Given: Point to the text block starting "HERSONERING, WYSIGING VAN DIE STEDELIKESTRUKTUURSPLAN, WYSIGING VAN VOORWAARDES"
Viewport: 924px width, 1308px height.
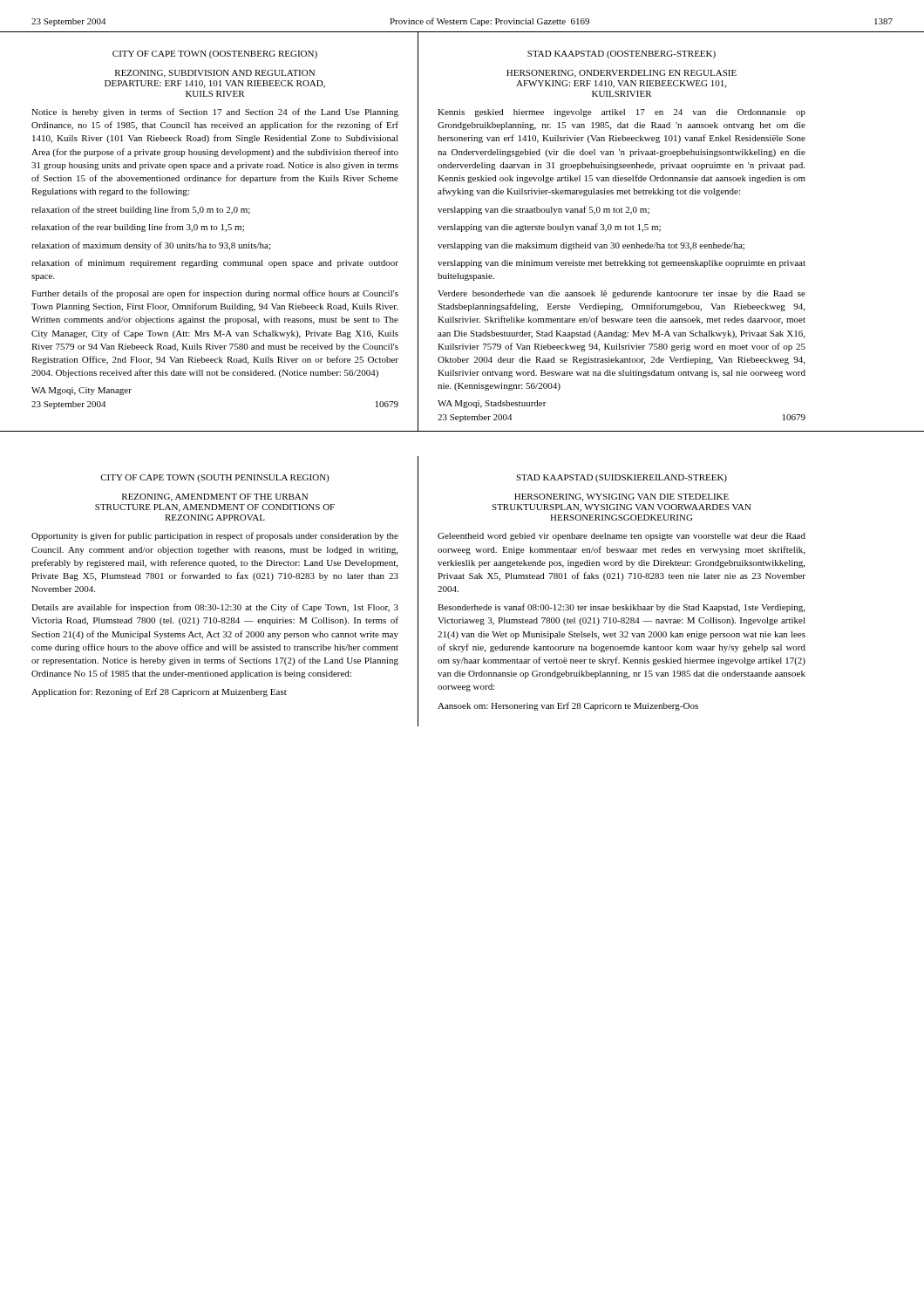Looking at the screenshot, I should (x=622, y=507).
